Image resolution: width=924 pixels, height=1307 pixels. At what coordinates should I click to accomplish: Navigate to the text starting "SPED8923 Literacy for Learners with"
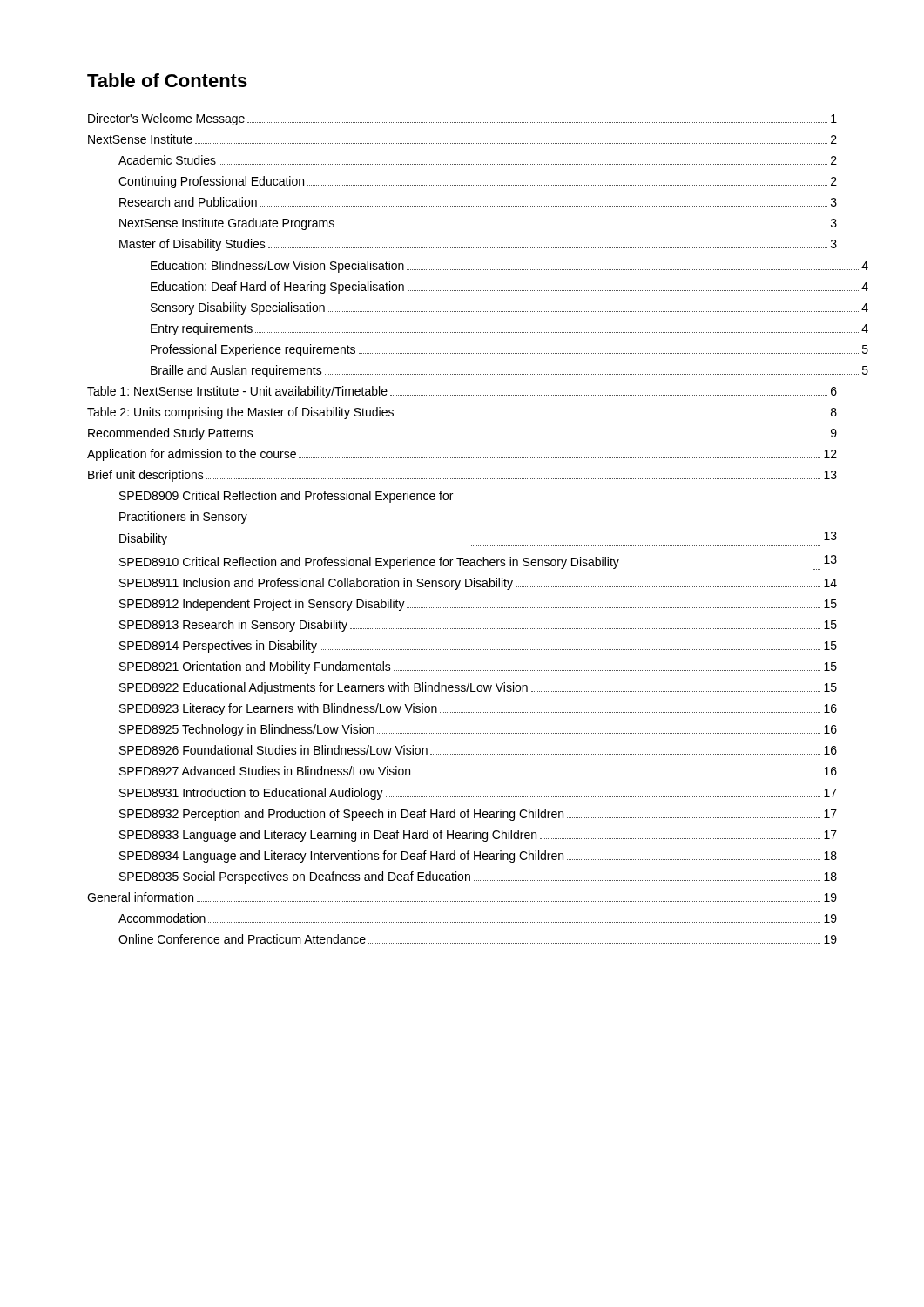[x=478, y=709]
